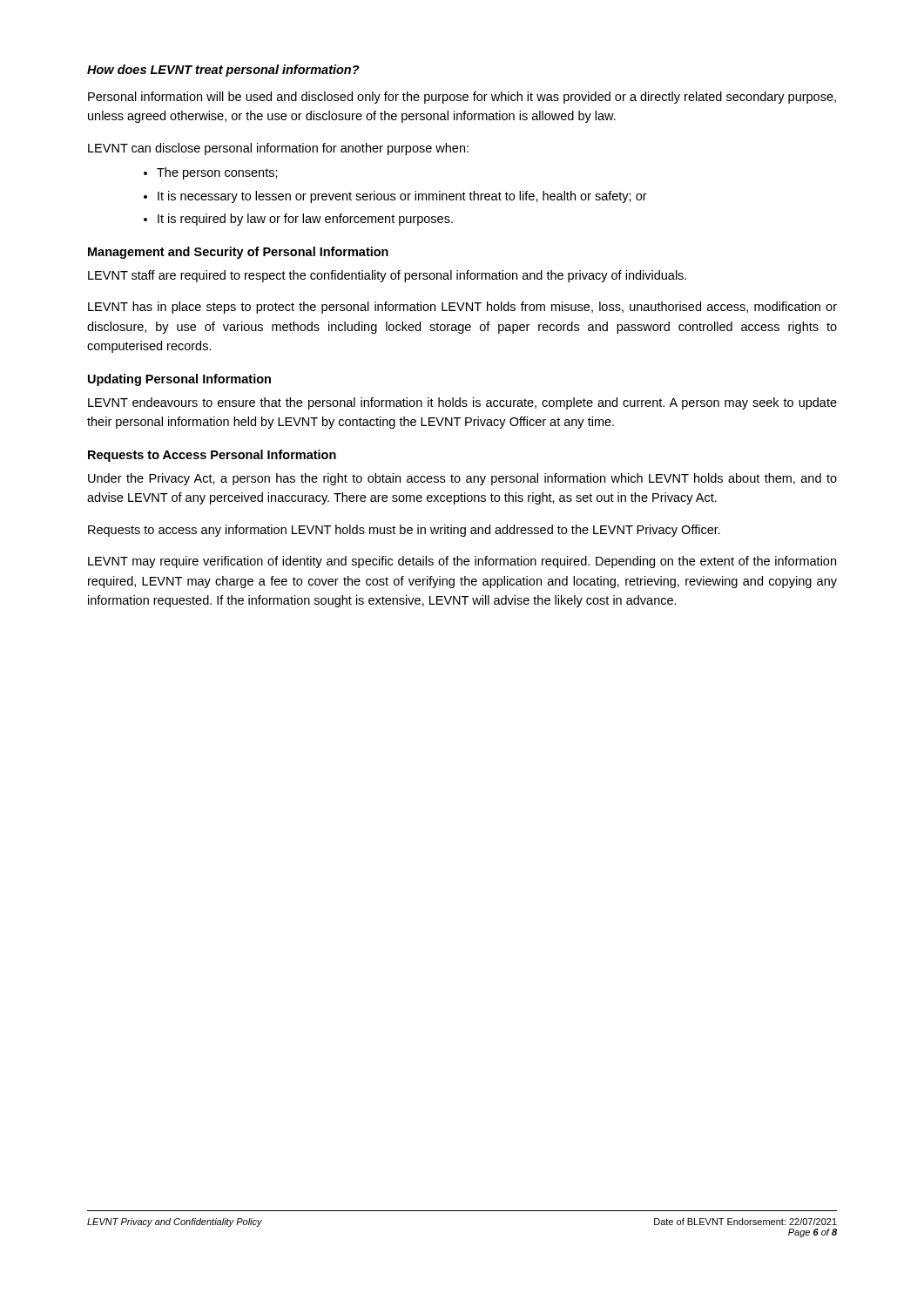This screenshot has height=1307, width=924.
Task: Locate the text block that reads "LEVNT staff are"
Action: click(387, 275)
